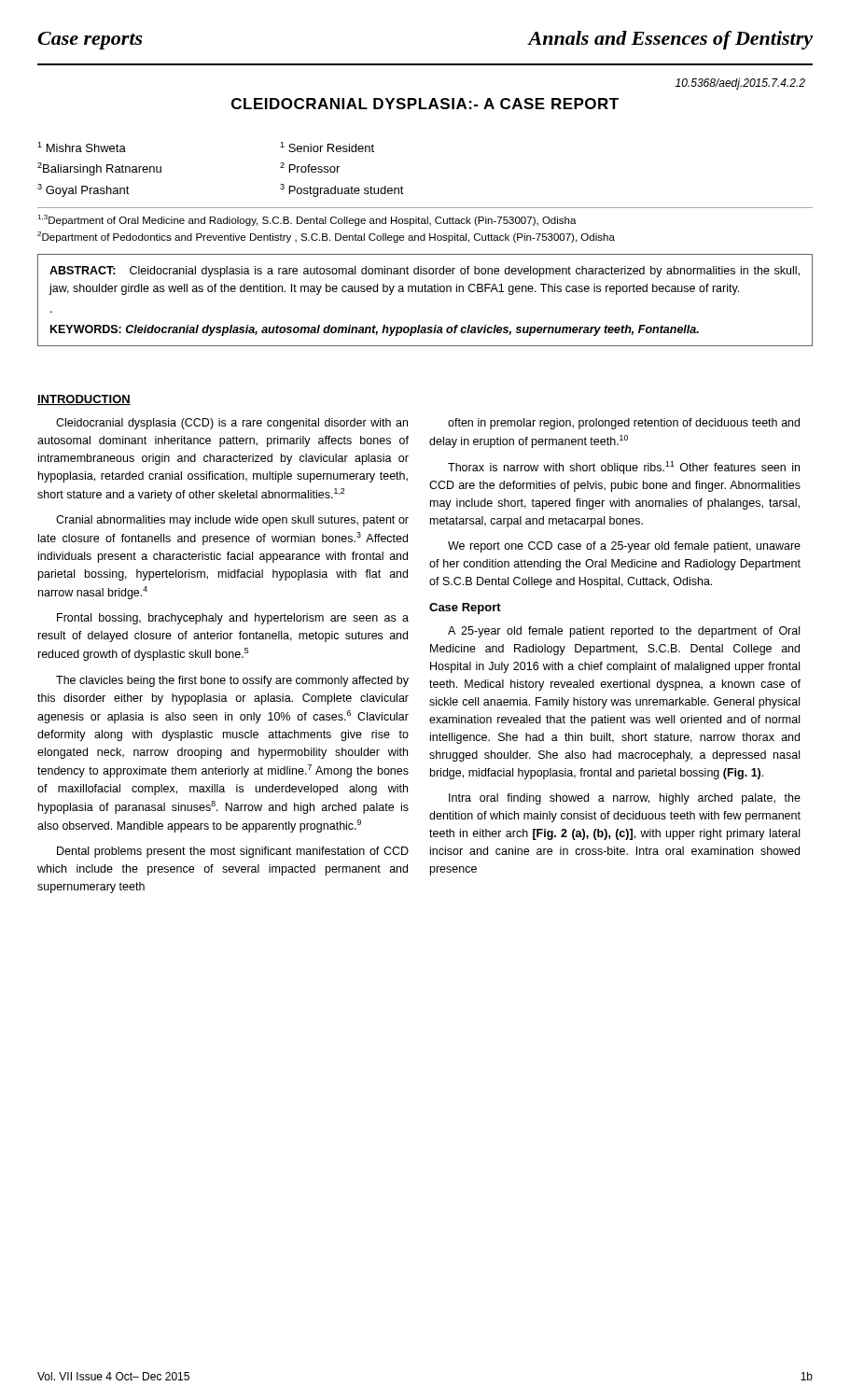
Task: Click on the section header that reads "Case Report"
Action: click(465, 607)
